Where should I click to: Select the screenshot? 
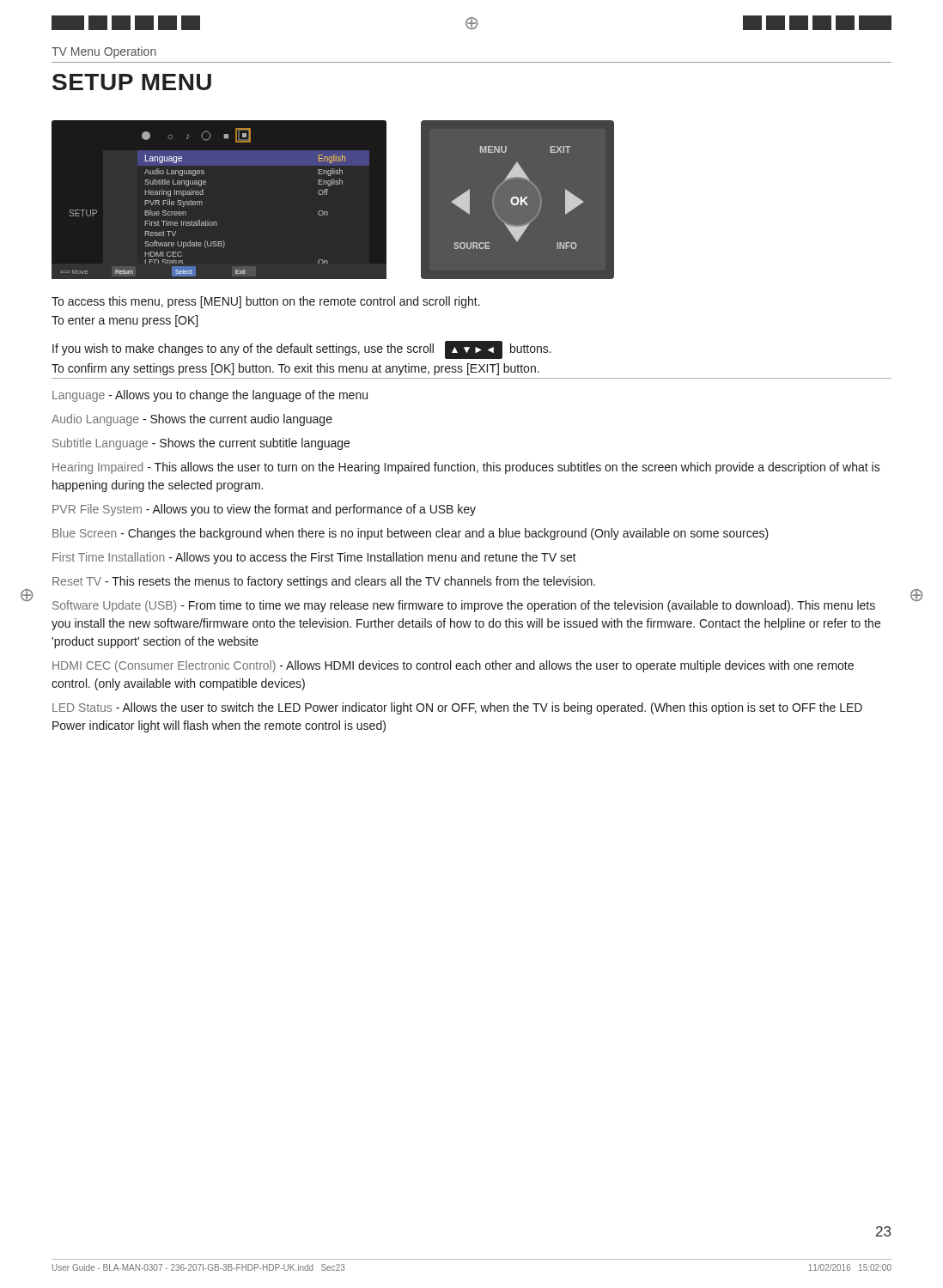coord(219,200)
